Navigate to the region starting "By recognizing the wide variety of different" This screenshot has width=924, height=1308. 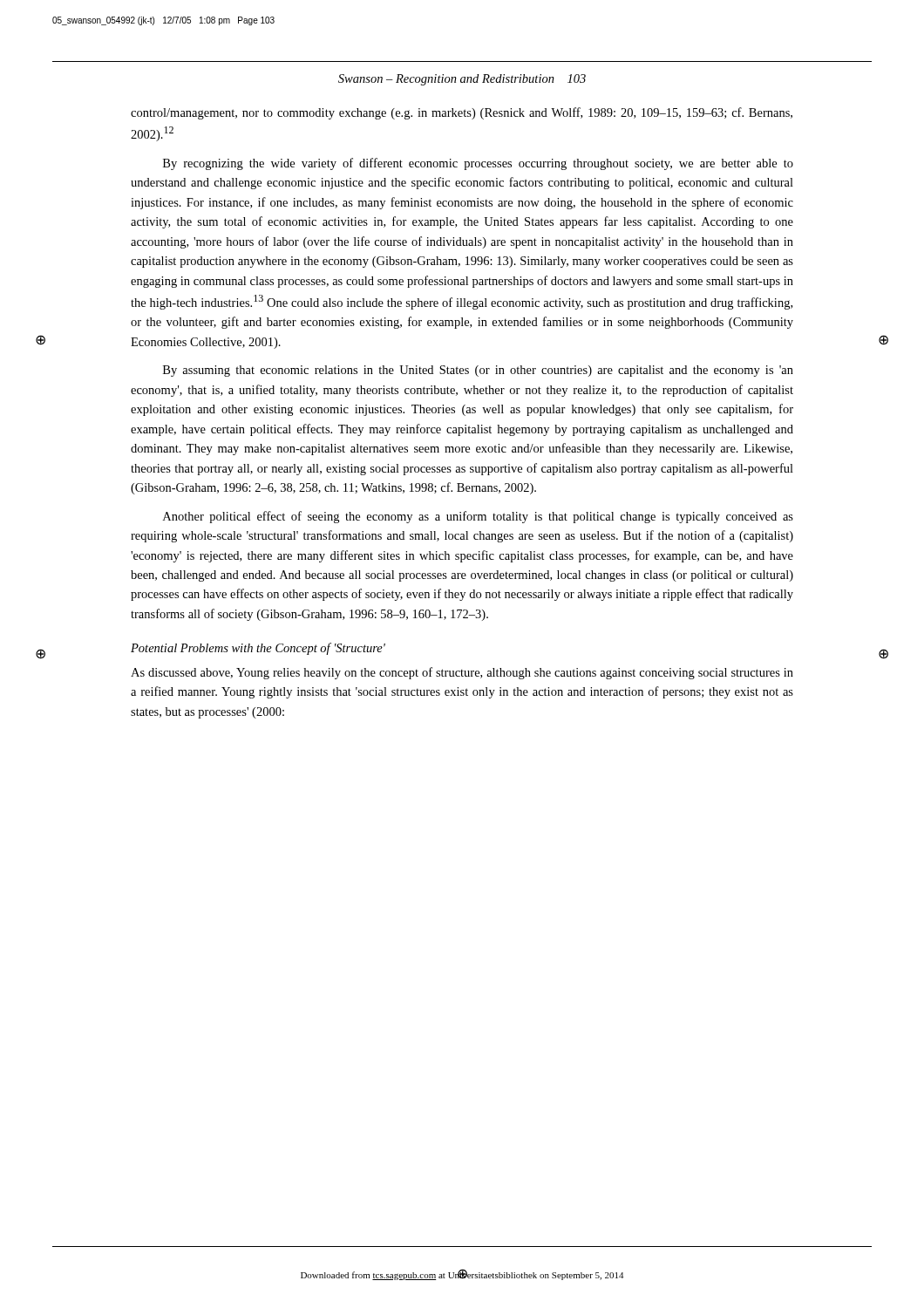[x=462, y=252]
